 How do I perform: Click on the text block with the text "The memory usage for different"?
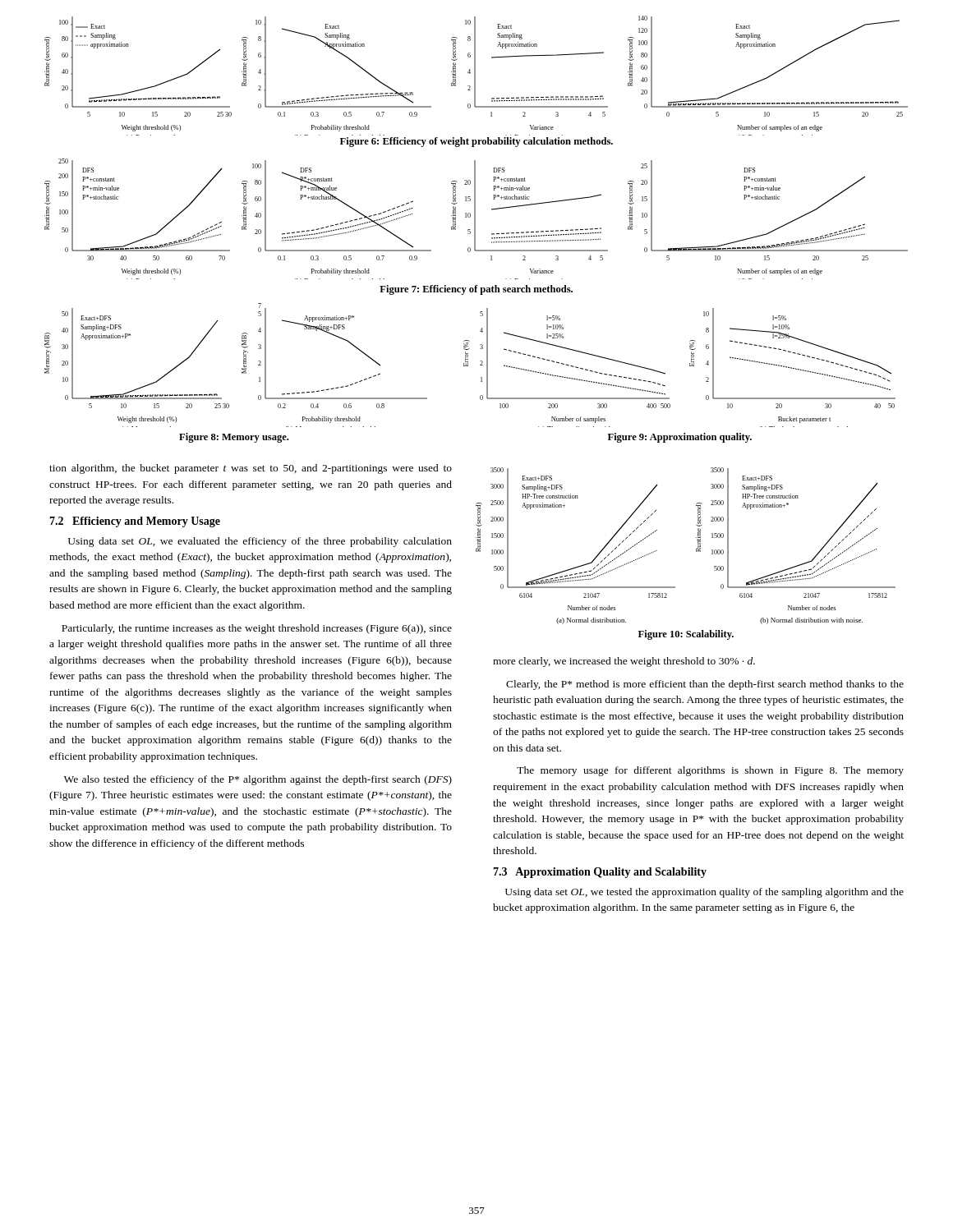click(698, 810)
